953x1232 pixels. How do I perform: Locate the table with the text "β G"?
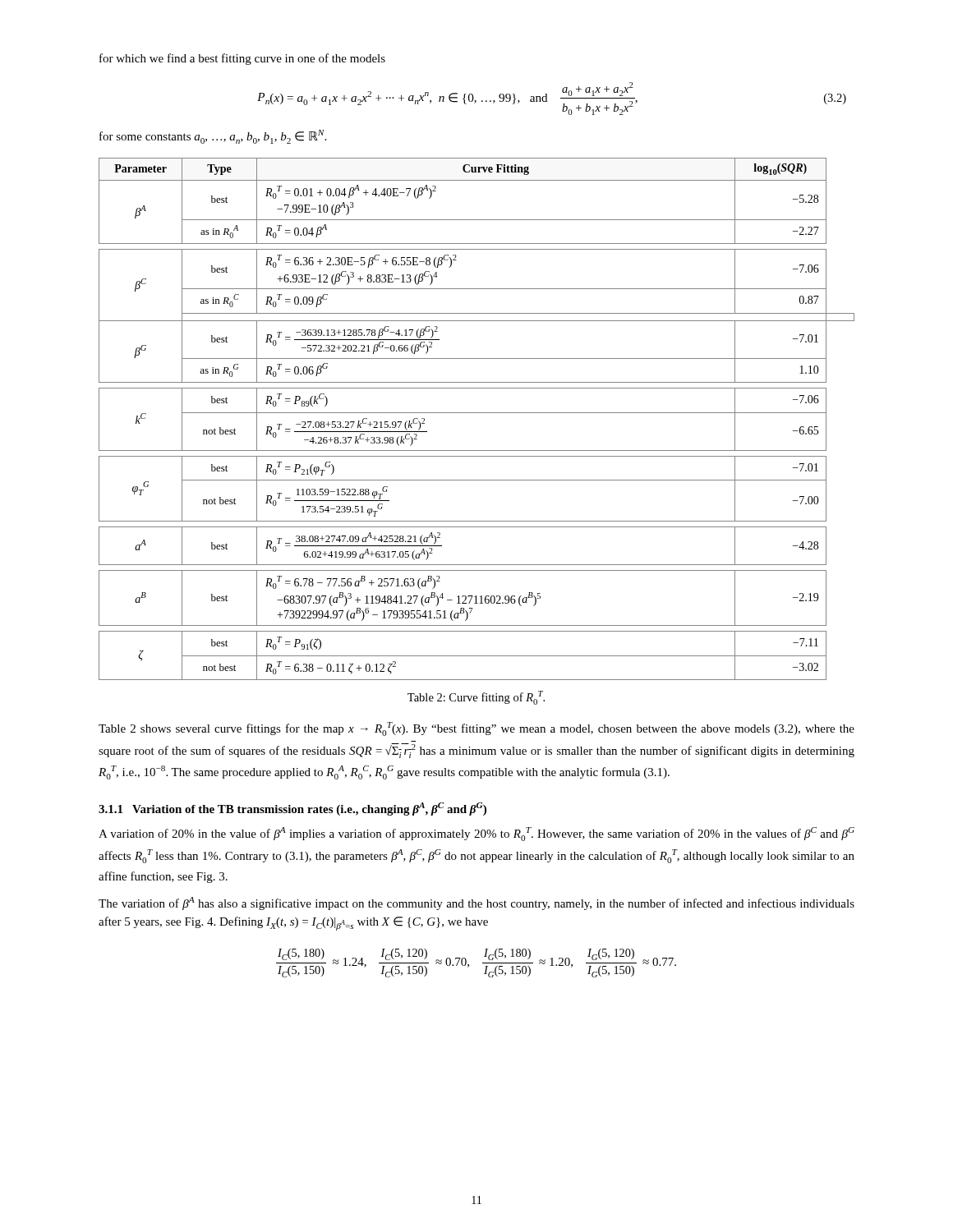point(476,419)
